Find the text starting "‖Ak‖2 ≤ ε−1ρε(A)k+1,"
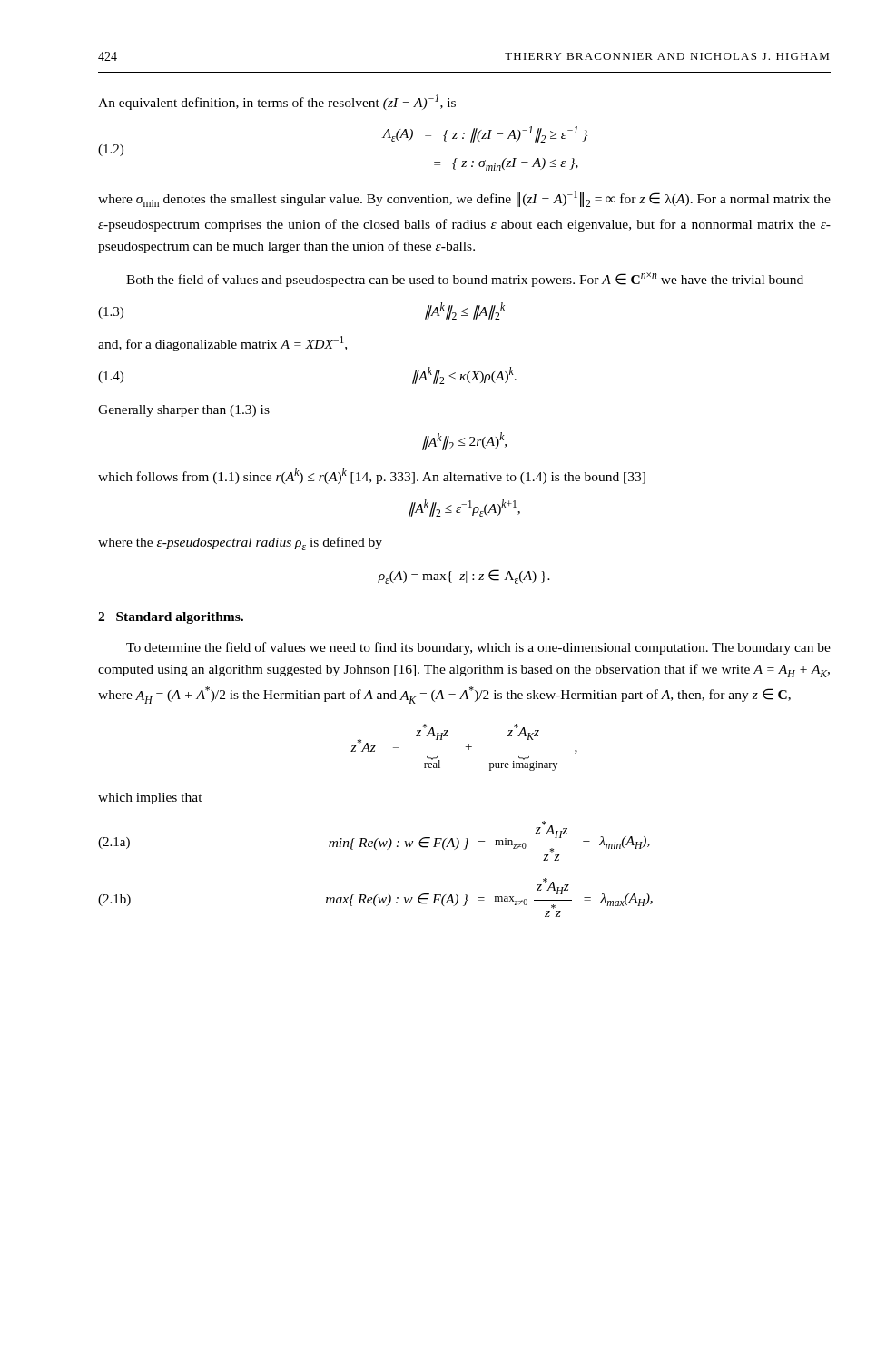 coord(464,509)
